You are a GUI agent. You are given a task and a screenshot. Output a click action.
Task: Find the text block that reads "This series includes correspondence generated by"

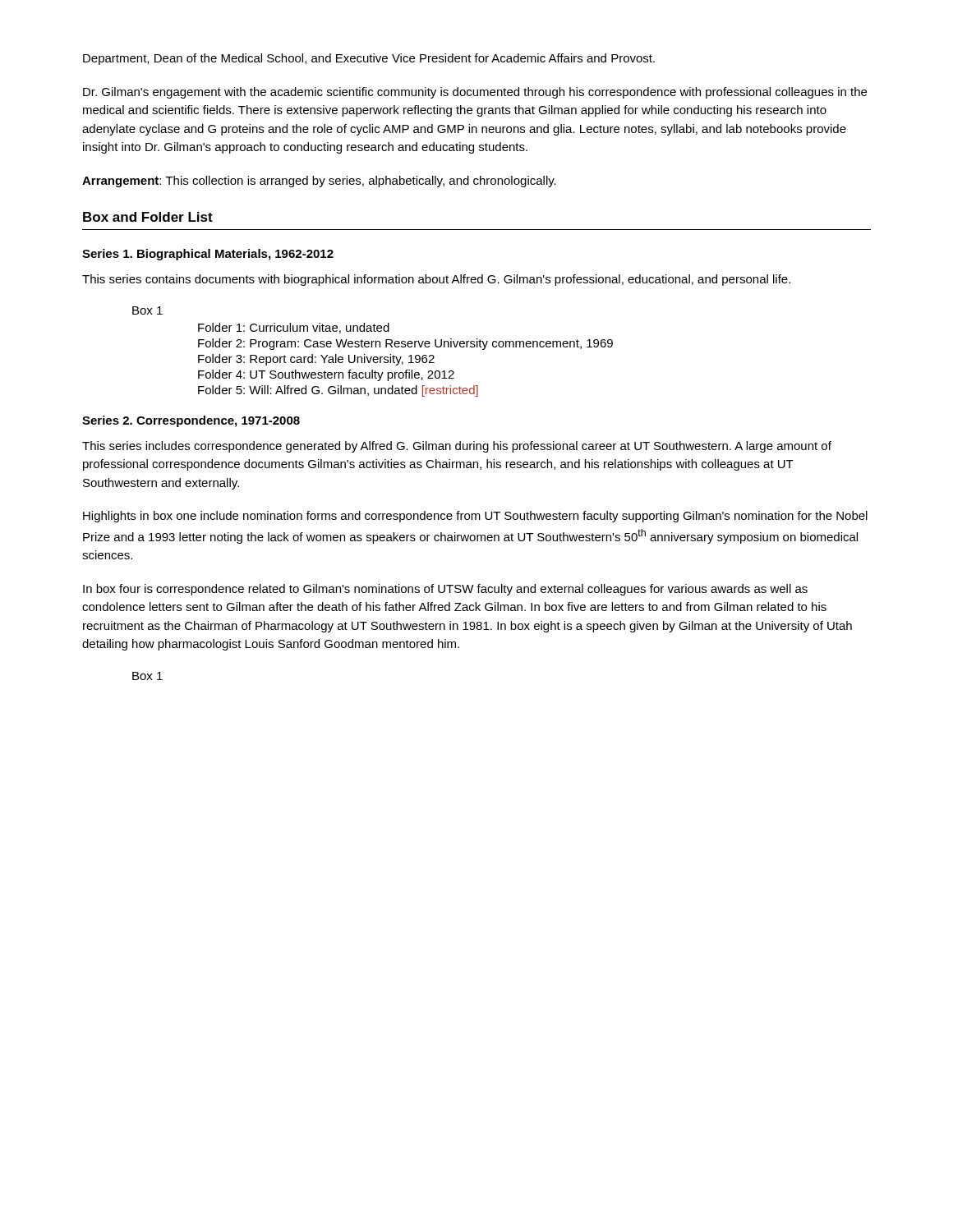(457, 464)
